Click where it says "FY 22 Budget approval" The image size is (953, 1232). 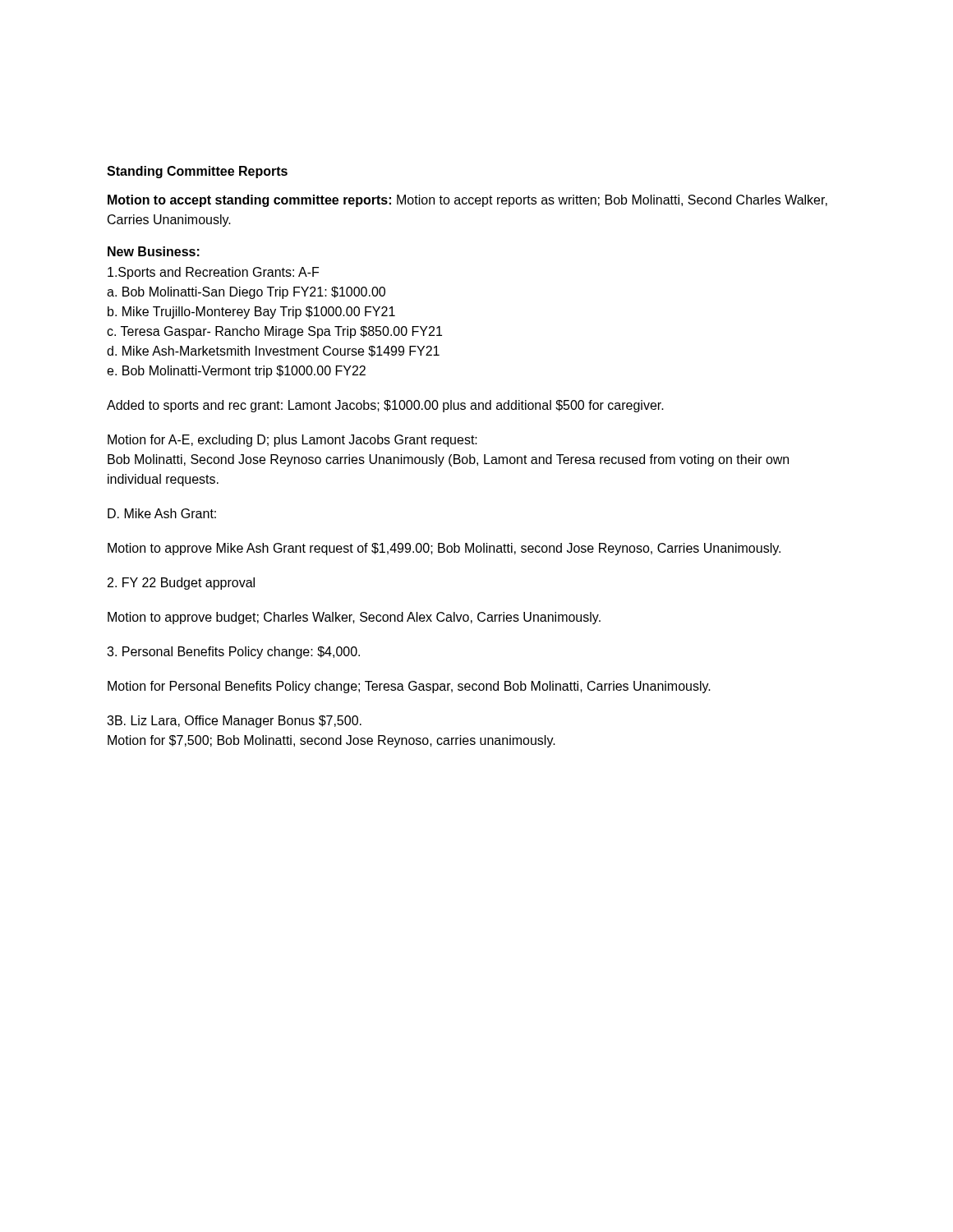(181, 583)
